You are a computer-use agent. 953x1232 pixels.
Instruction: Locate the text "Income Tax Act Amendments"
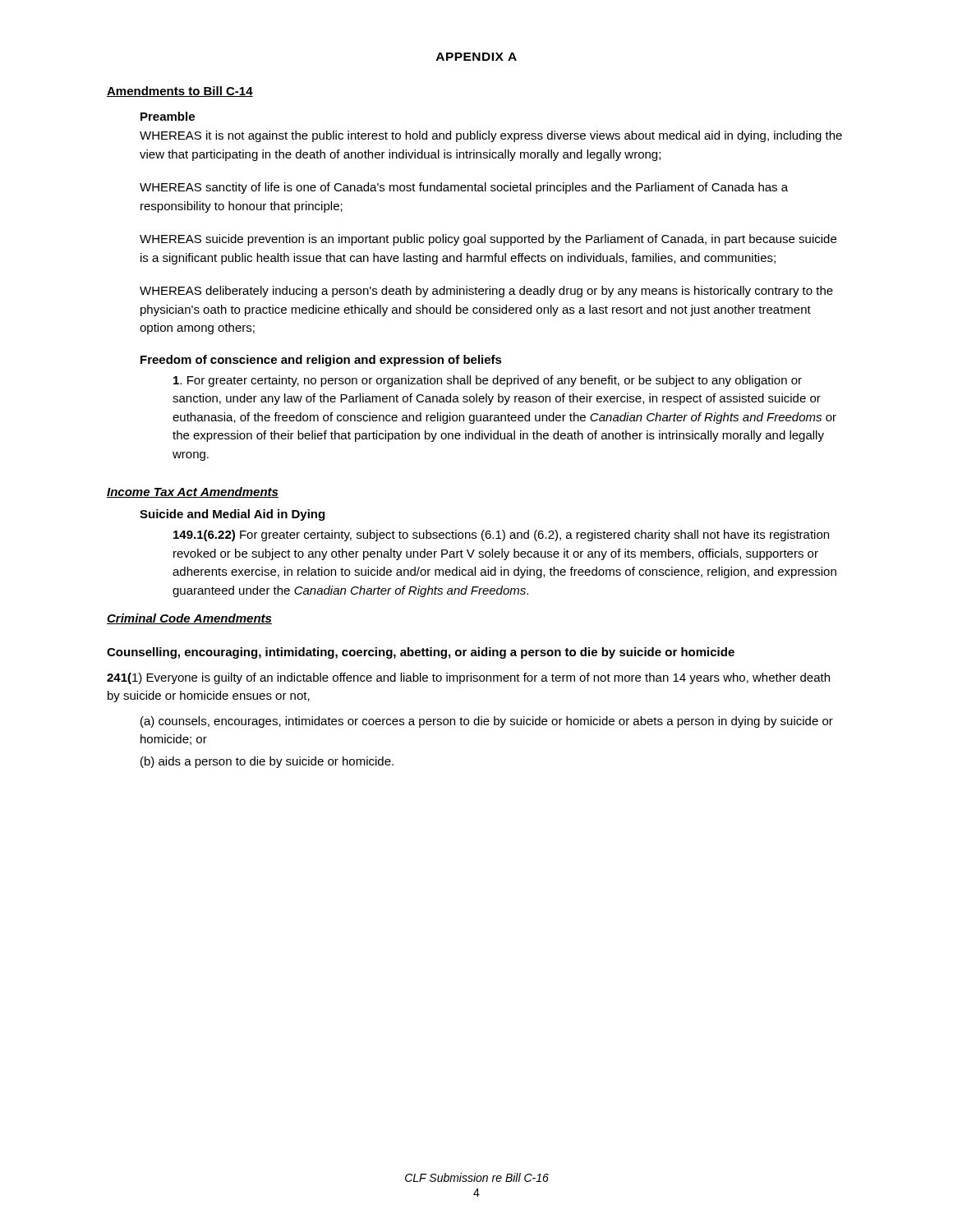pyautogui.click(x=193, y=492)
